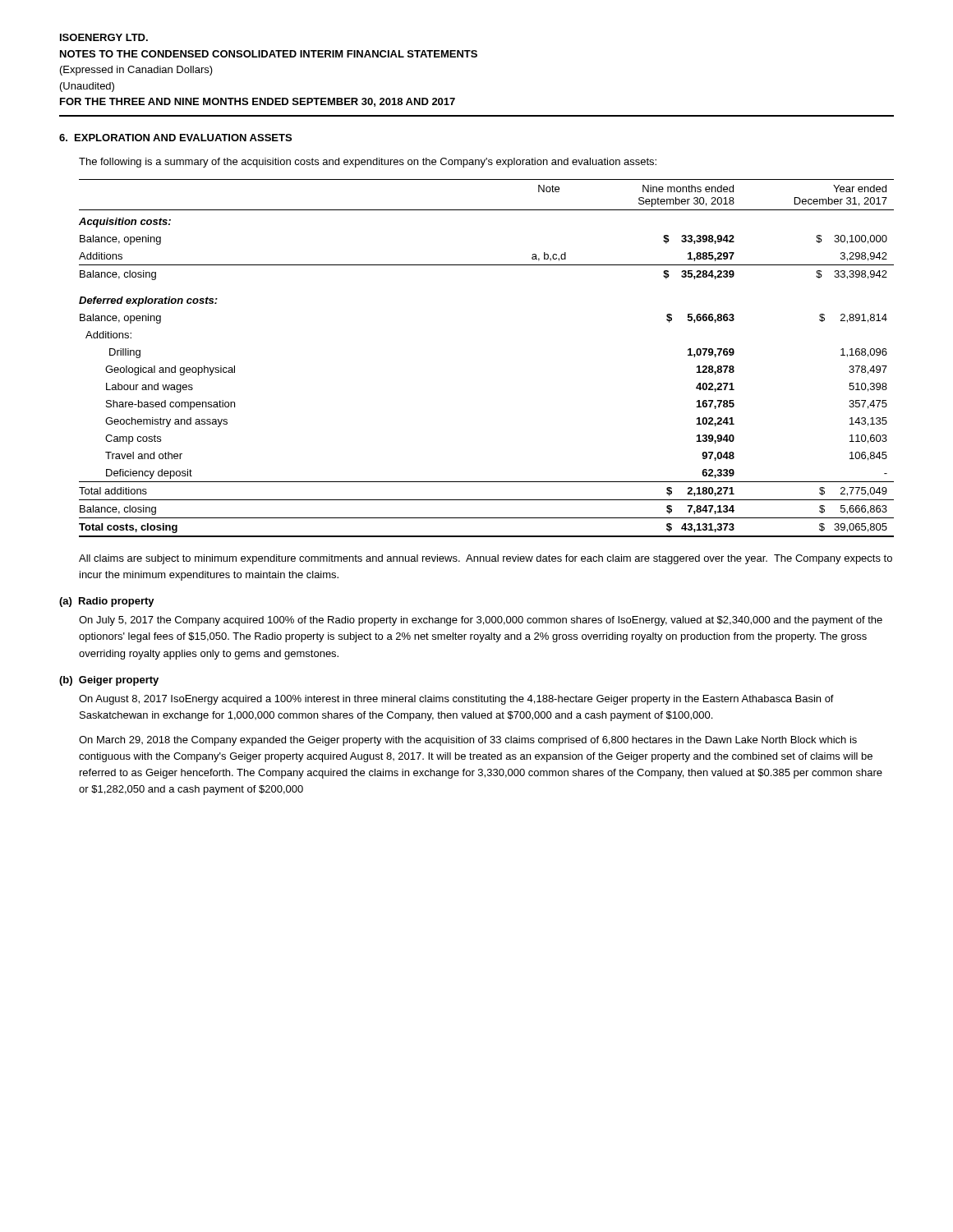Find "(b) Geiger property" on this page

pyautogui.click(x=109, y=679)
